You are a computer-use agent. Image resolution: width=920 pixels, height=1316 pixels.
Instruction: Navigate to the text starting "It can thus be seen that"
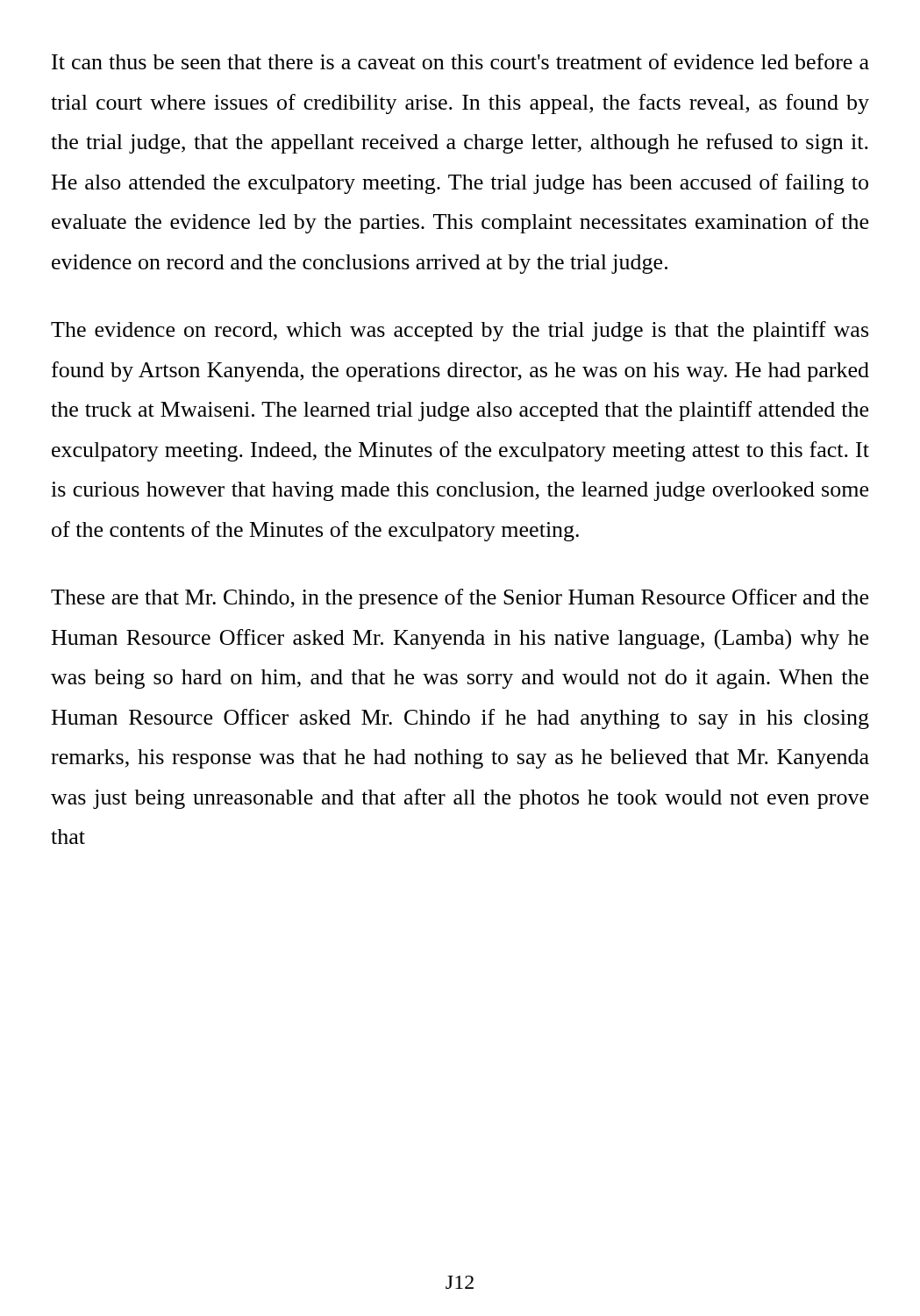click(x=460, y=61)
